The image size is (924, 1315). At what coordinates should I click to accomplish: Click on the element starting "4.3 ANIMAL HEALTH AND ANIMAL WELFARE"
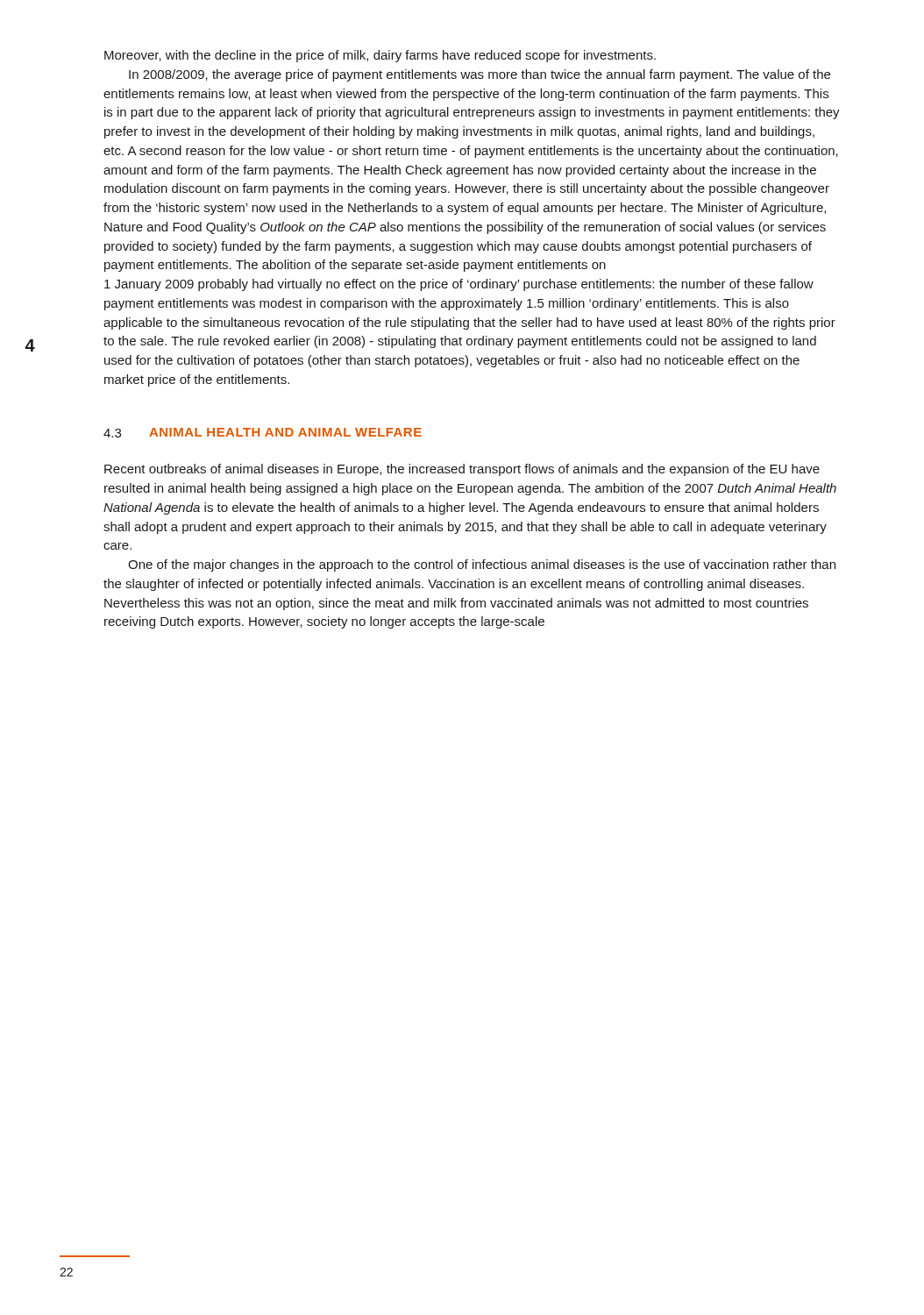coord(263,432)
